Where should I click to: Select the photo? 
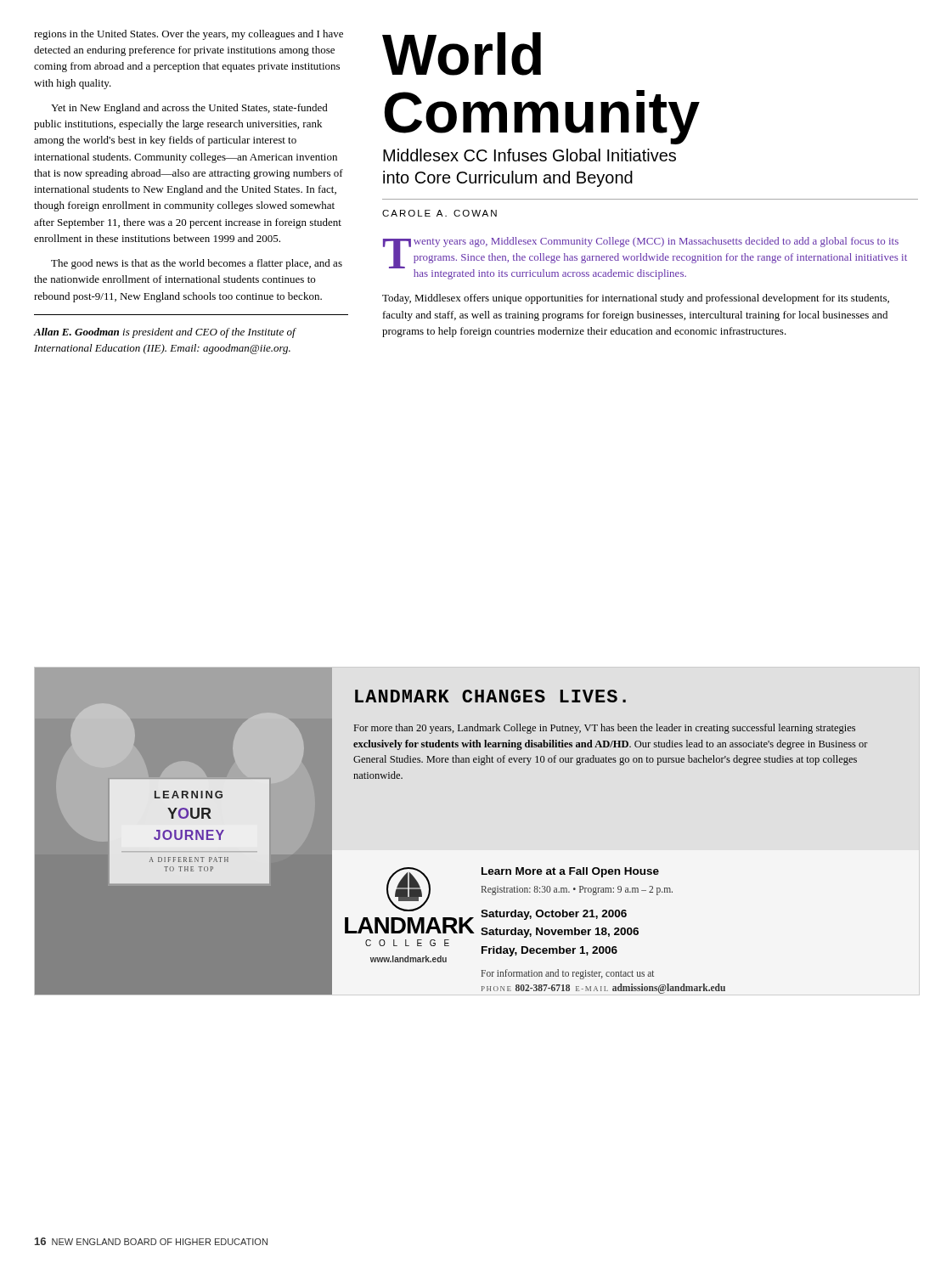pos(477,831)
